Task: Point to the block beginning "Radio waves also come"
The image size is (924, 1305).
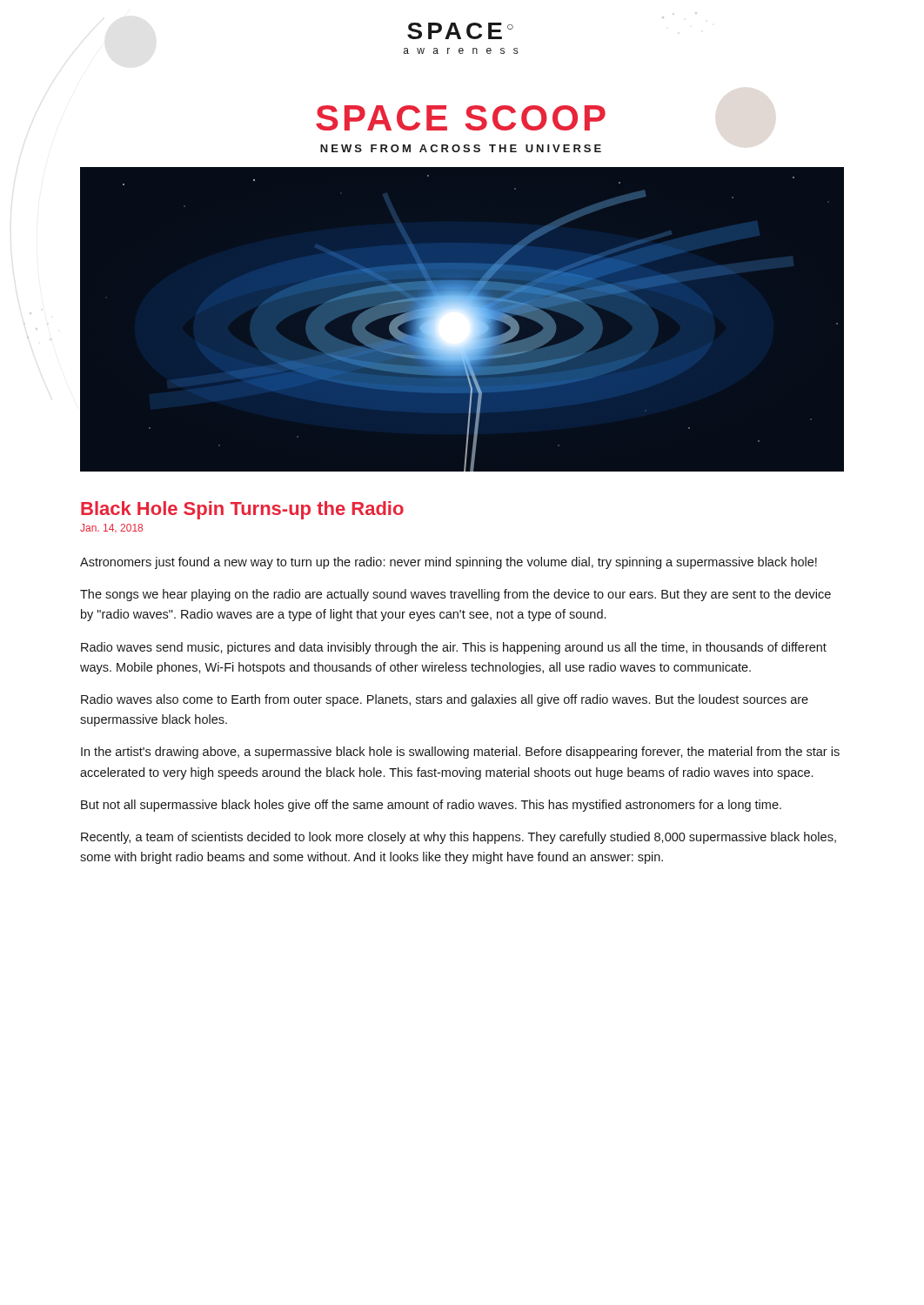Action: (x=444, y=710)
